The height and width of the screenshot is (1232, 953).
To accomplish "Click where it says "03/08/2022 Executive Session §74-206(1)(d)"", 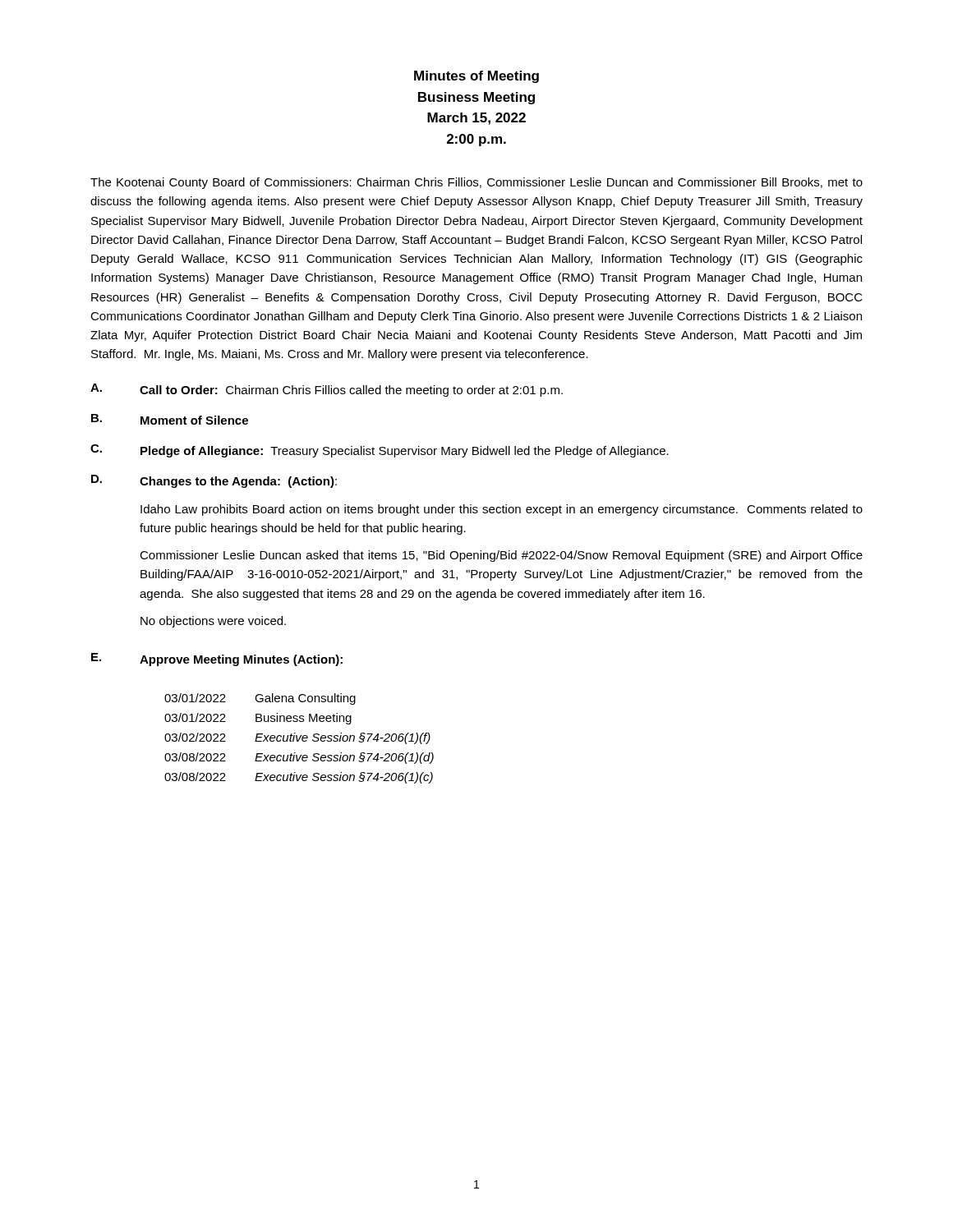I will point(299,758).
